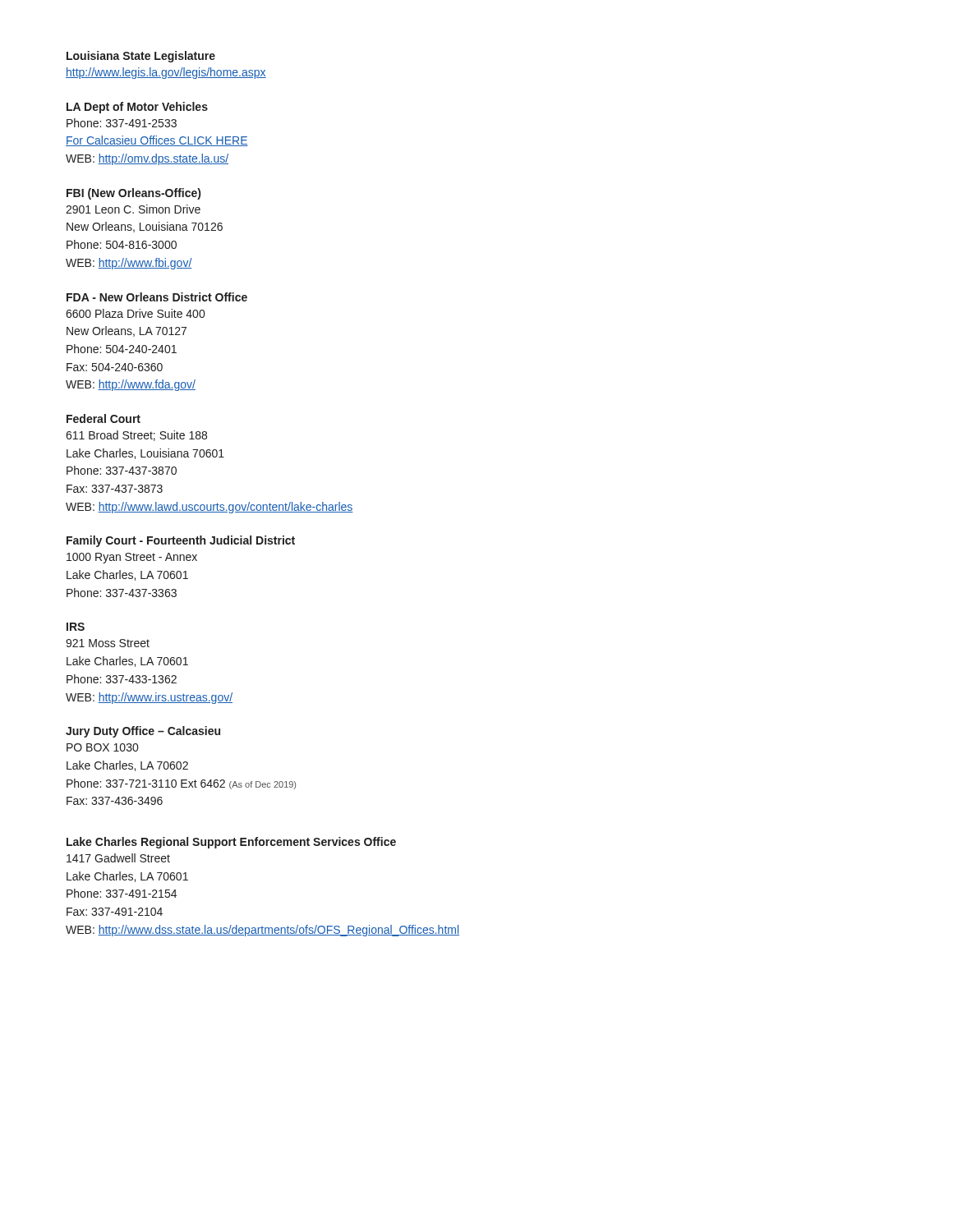Navigate to the element starting "Lake Charles Regional Support Enforcement Services"
Image resolution: width=953 pixels, height=1232 pixels.
click(x=231, y=843)
